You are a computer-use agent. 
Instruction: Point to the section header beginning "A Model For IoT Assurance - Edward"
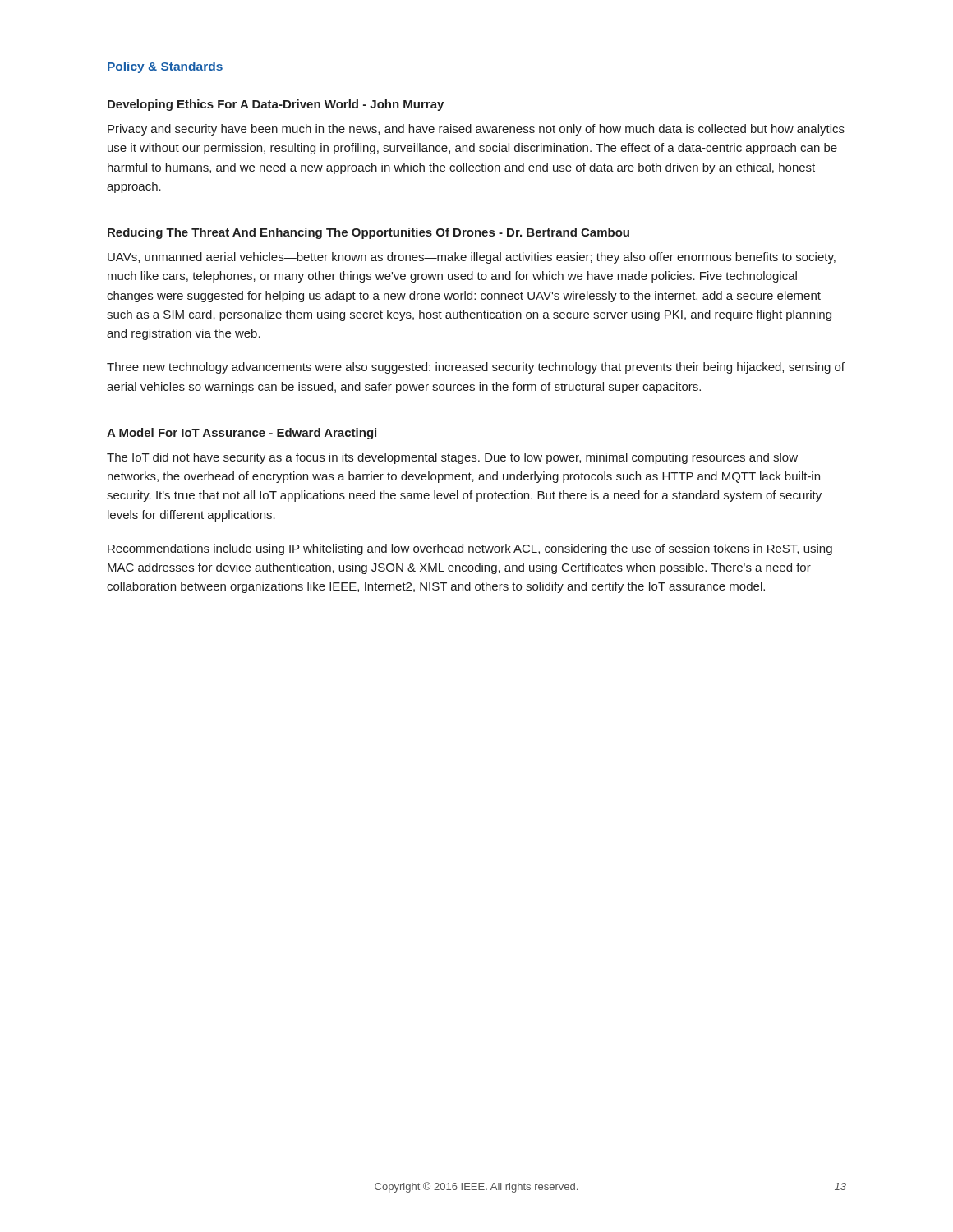[x=242, y=432]
